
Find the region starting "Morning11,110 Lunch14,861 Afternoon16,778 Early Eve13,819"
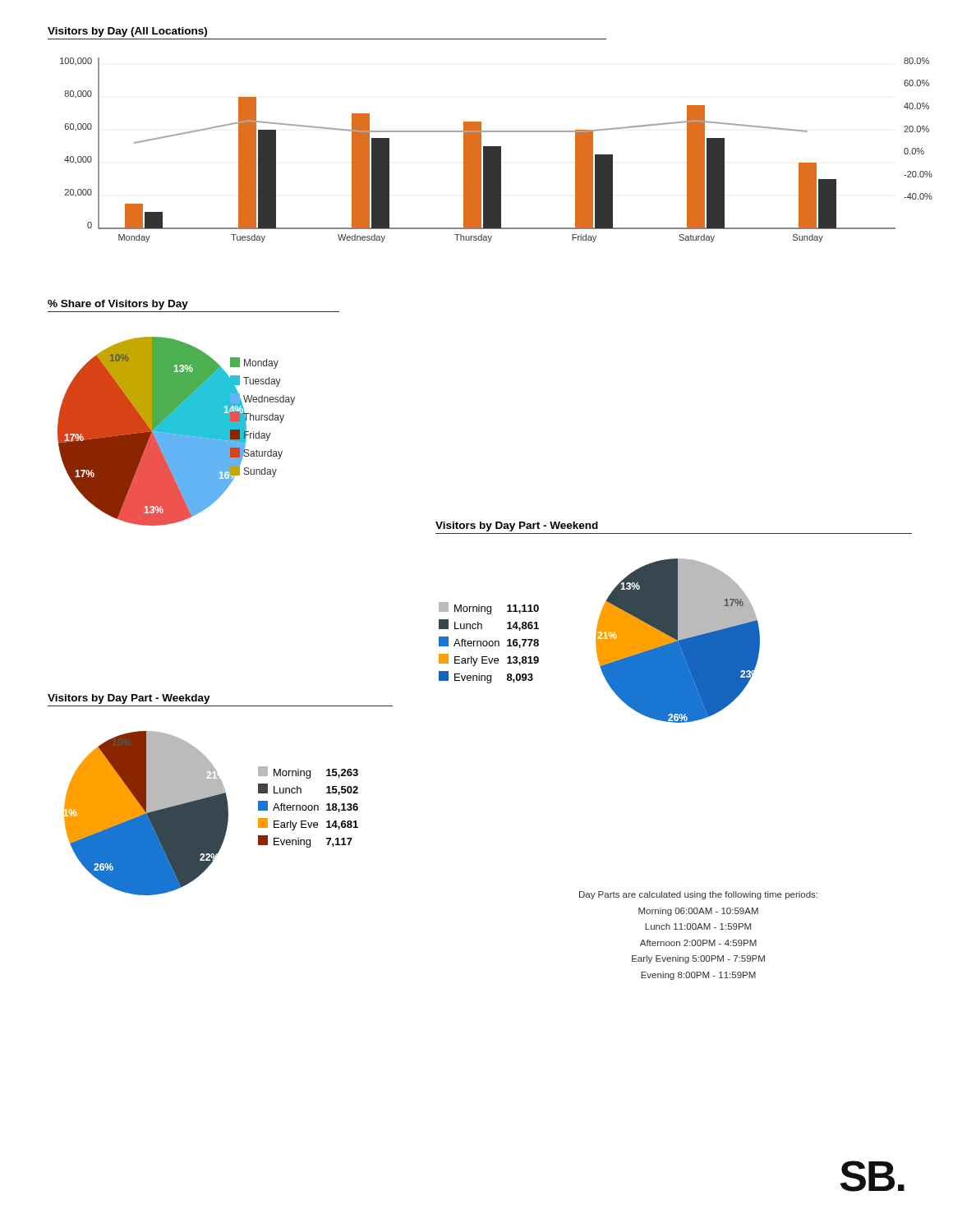[x=490, y=643]
